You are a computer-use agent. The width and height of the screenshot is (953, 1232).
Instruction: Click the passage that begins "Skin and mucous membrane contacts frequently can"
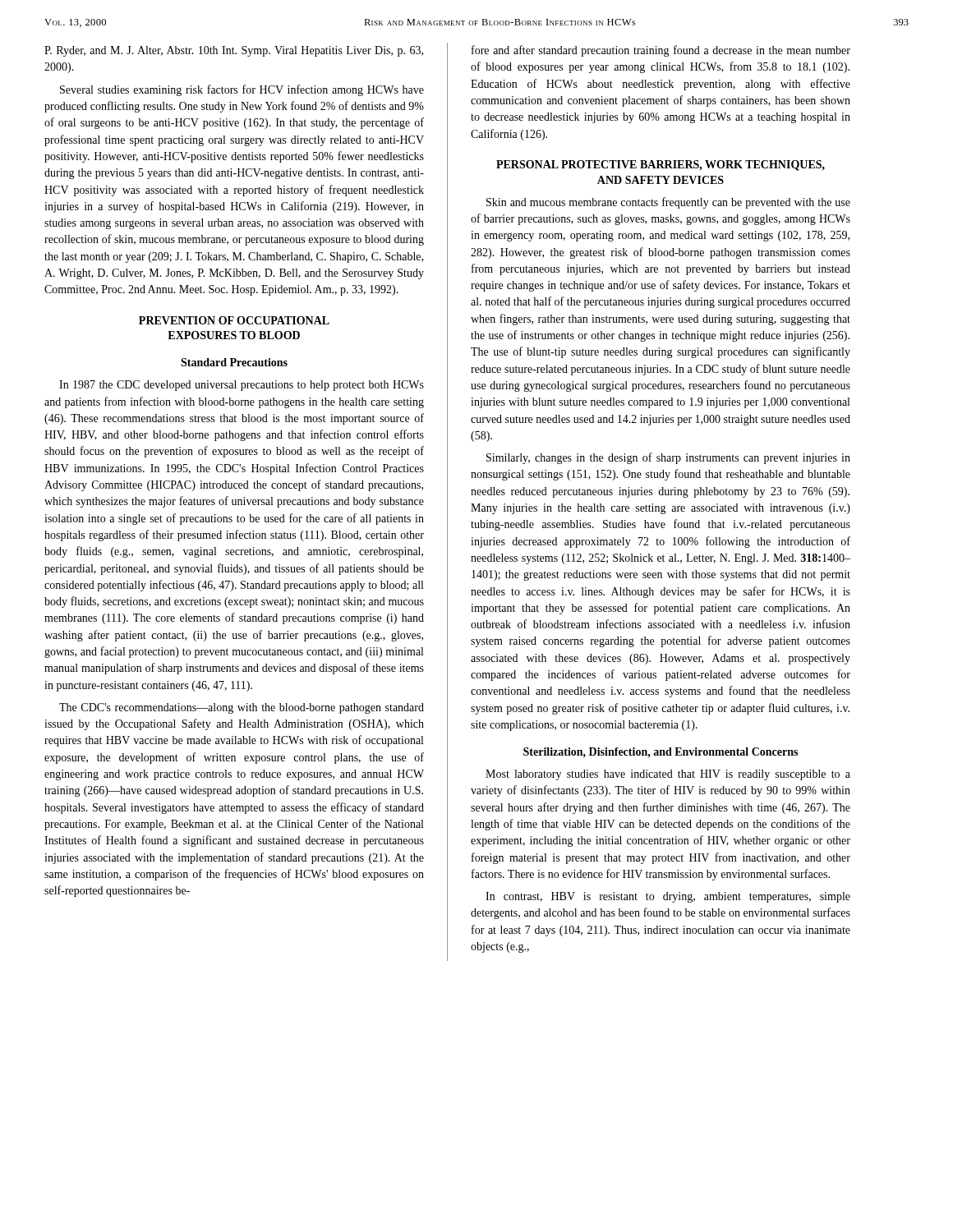tap(661, 464)
